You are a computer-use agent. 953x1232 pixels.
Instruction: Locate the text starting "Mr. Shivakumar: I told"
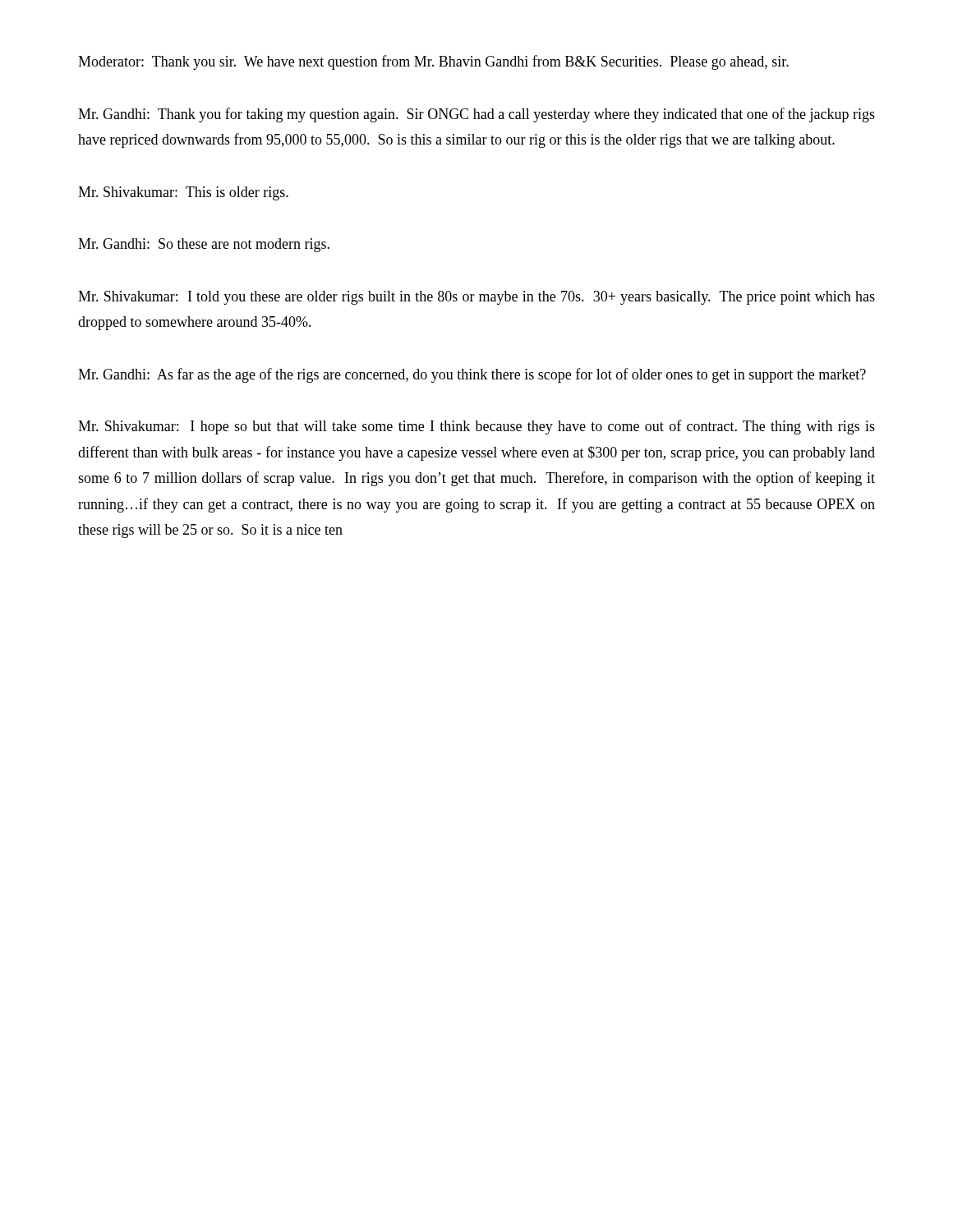click(476, 309)
